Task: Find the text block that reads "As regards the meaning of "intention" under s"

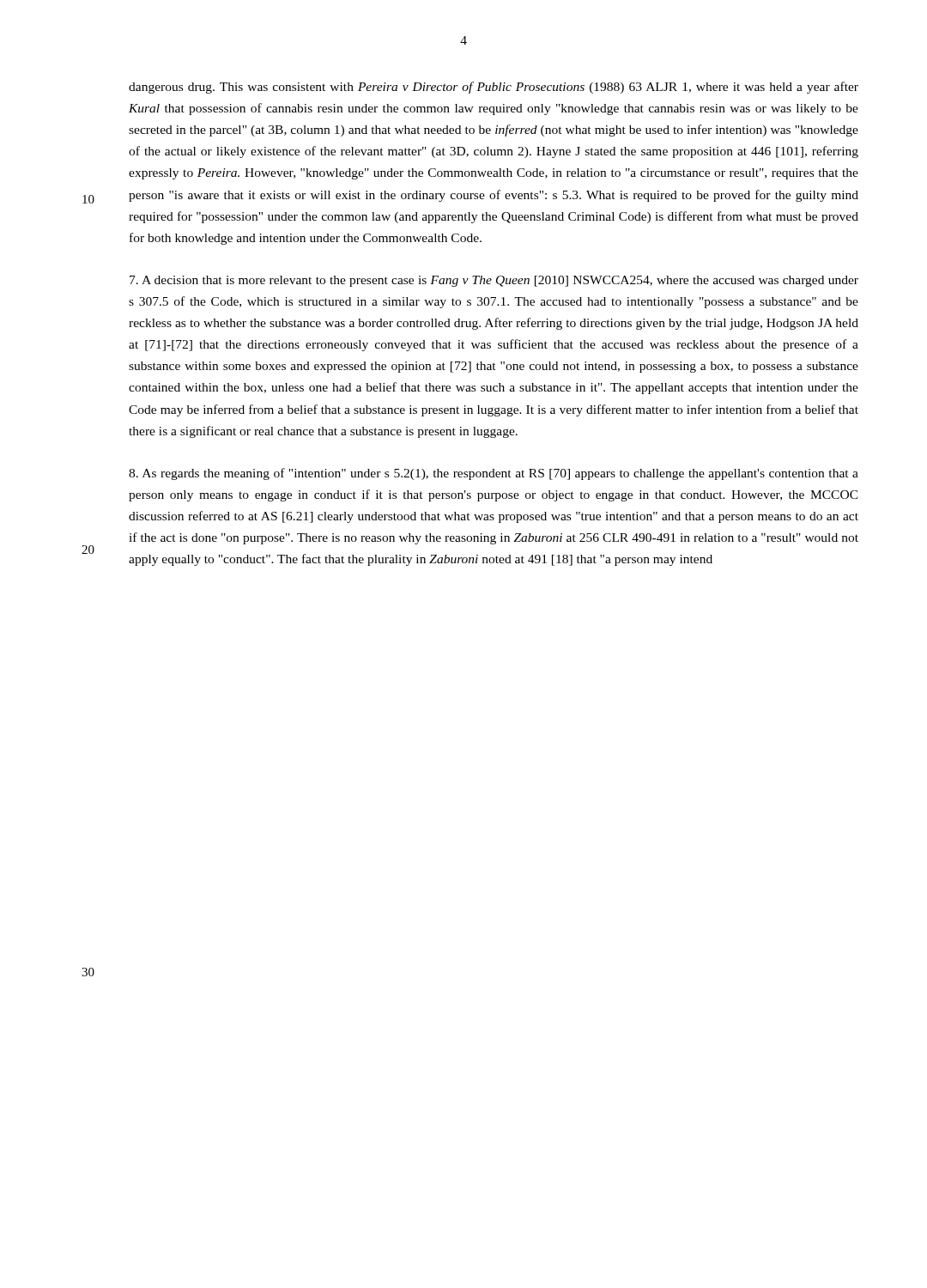Action: tap(494, 516)
